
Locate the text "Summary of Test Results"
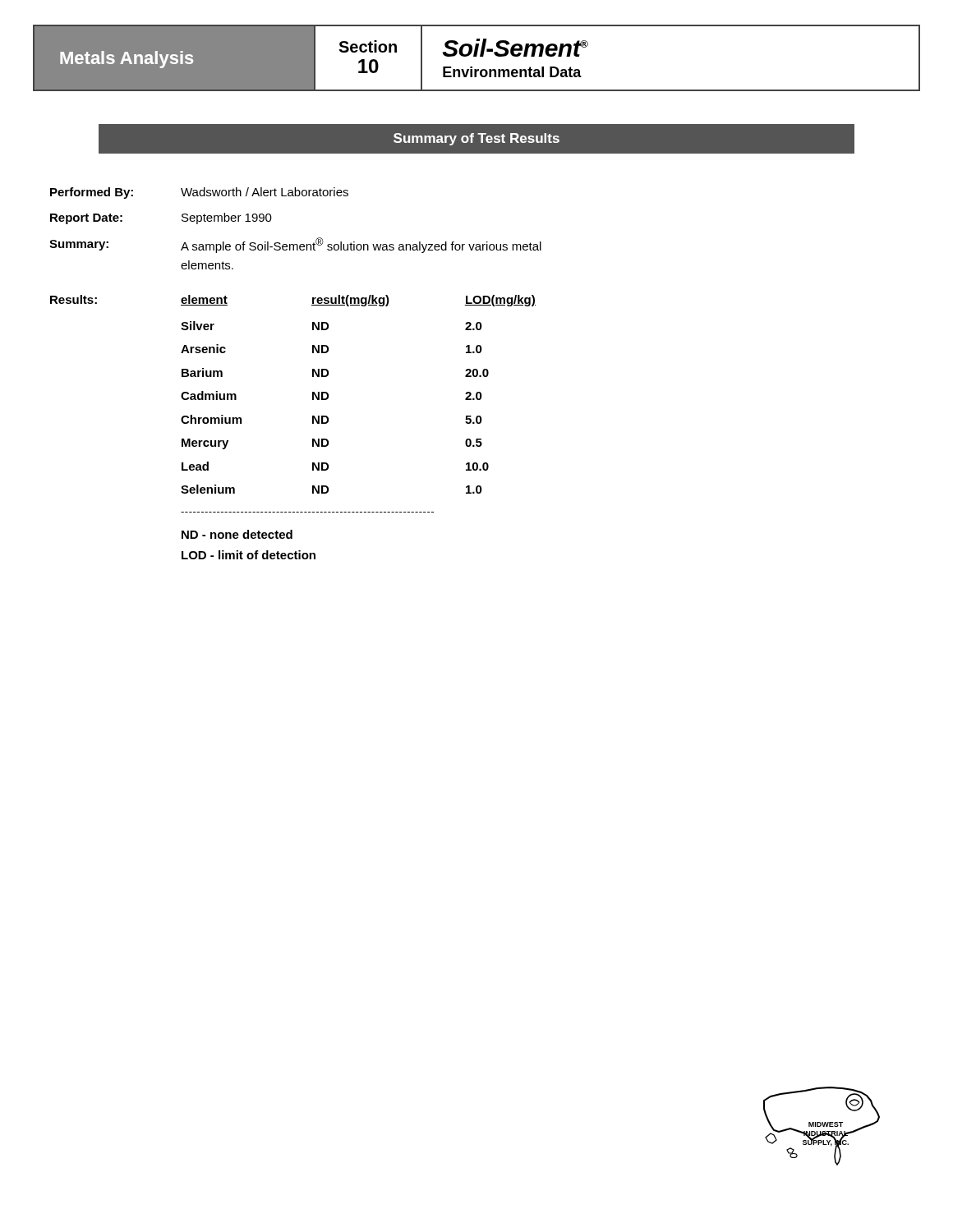pos(476,139)
